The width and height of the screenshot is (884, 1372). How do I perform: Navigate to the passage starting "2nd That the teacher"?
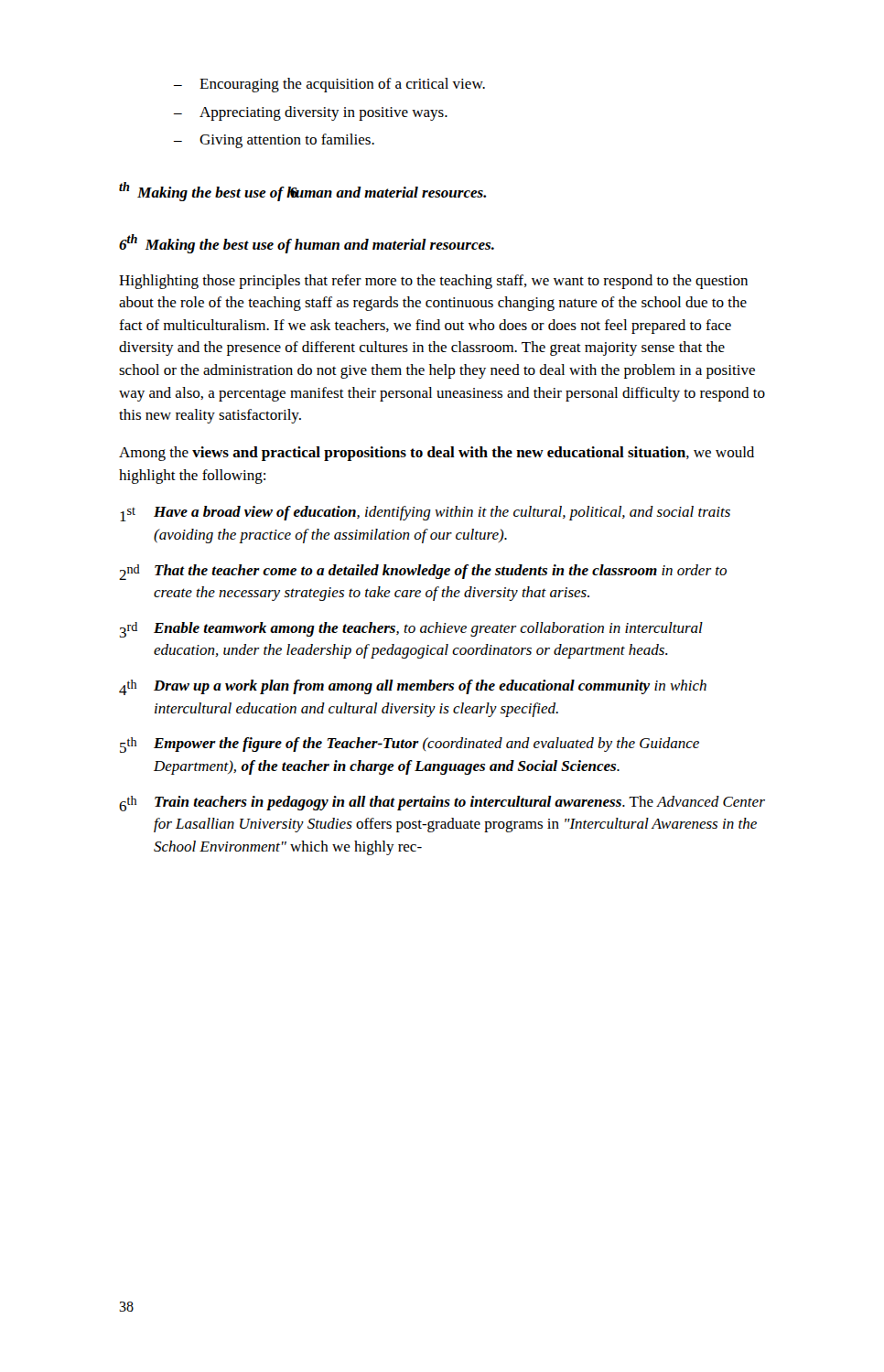[x=442, y=582]
